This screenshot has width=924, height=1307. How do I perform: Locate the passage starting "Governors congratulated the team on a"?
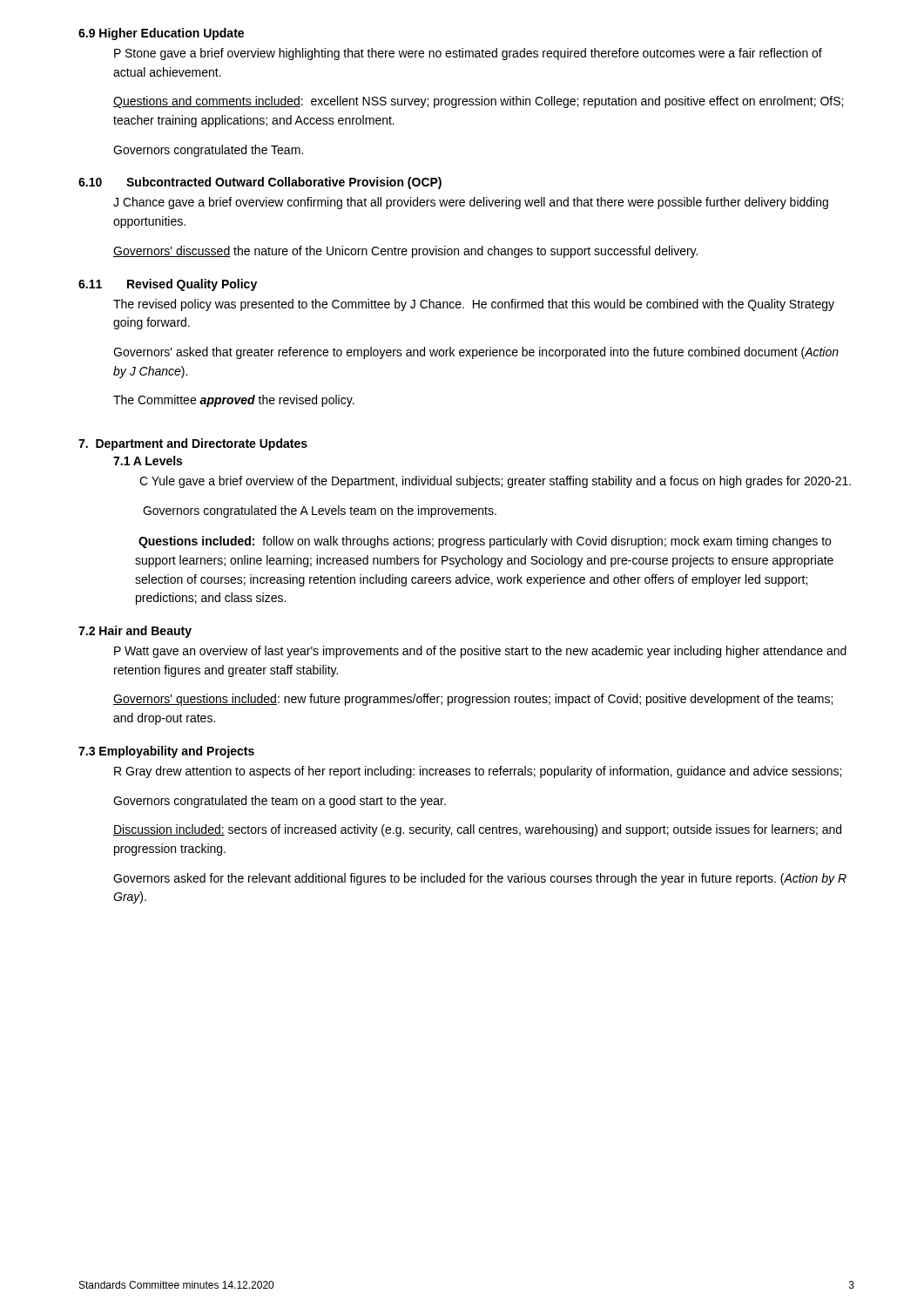280,800
